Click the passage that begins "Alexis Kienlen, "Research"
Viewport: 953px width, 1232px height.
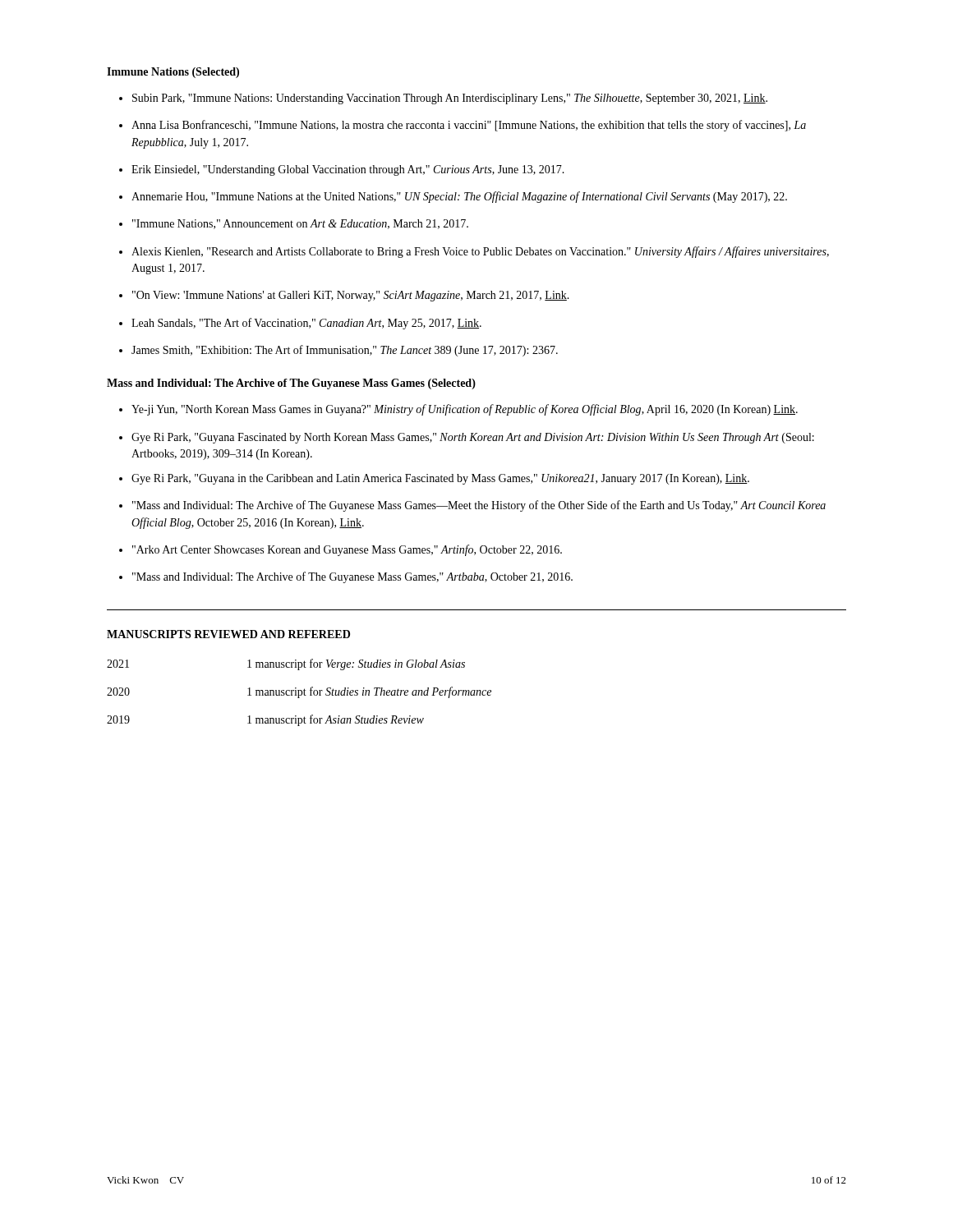pos(489,260)
